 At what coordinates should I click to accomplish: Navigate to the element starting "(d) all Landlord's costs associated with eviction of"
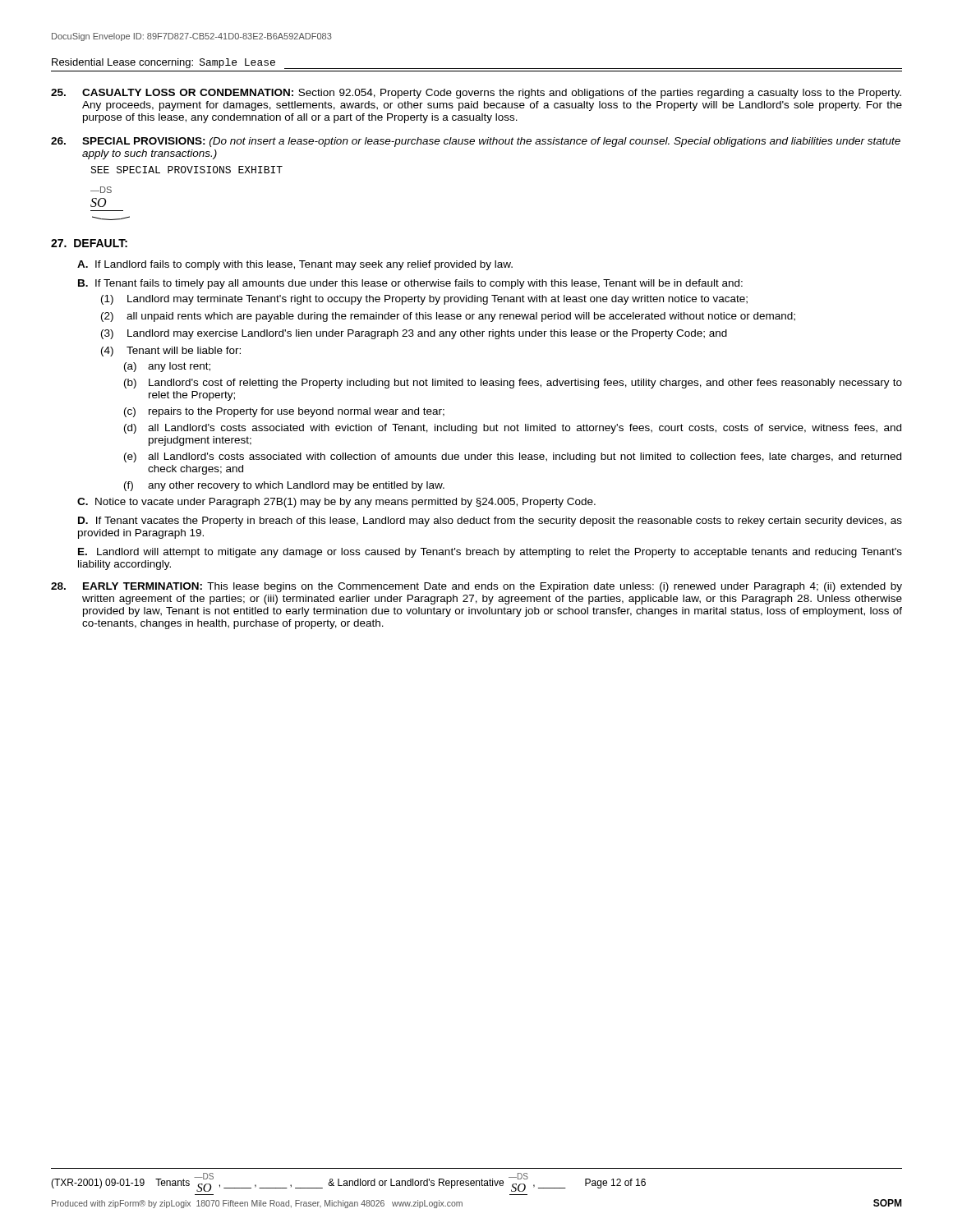[x=513, y=434]
